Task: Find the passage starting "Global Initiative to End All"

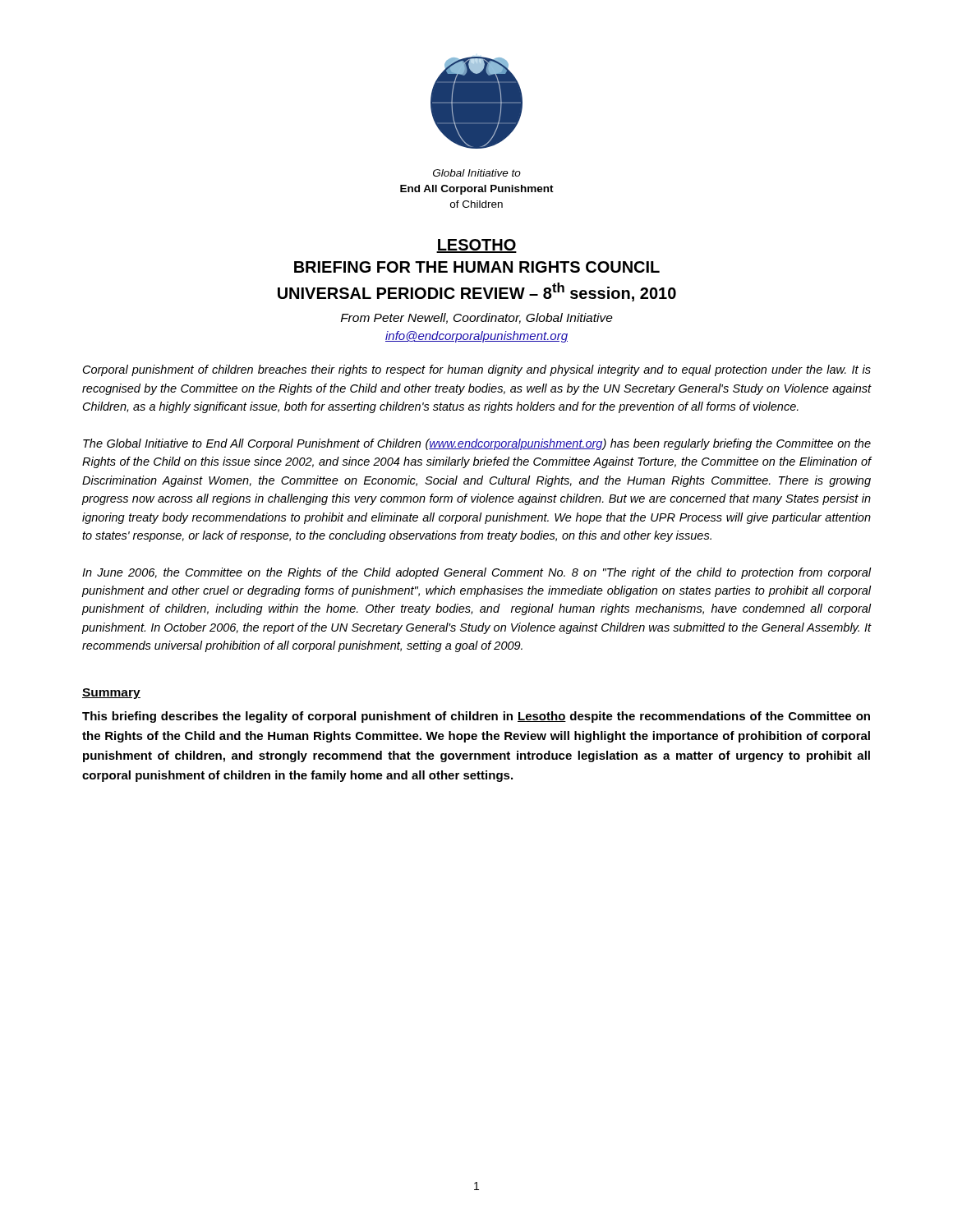Action: click(476, 188)
